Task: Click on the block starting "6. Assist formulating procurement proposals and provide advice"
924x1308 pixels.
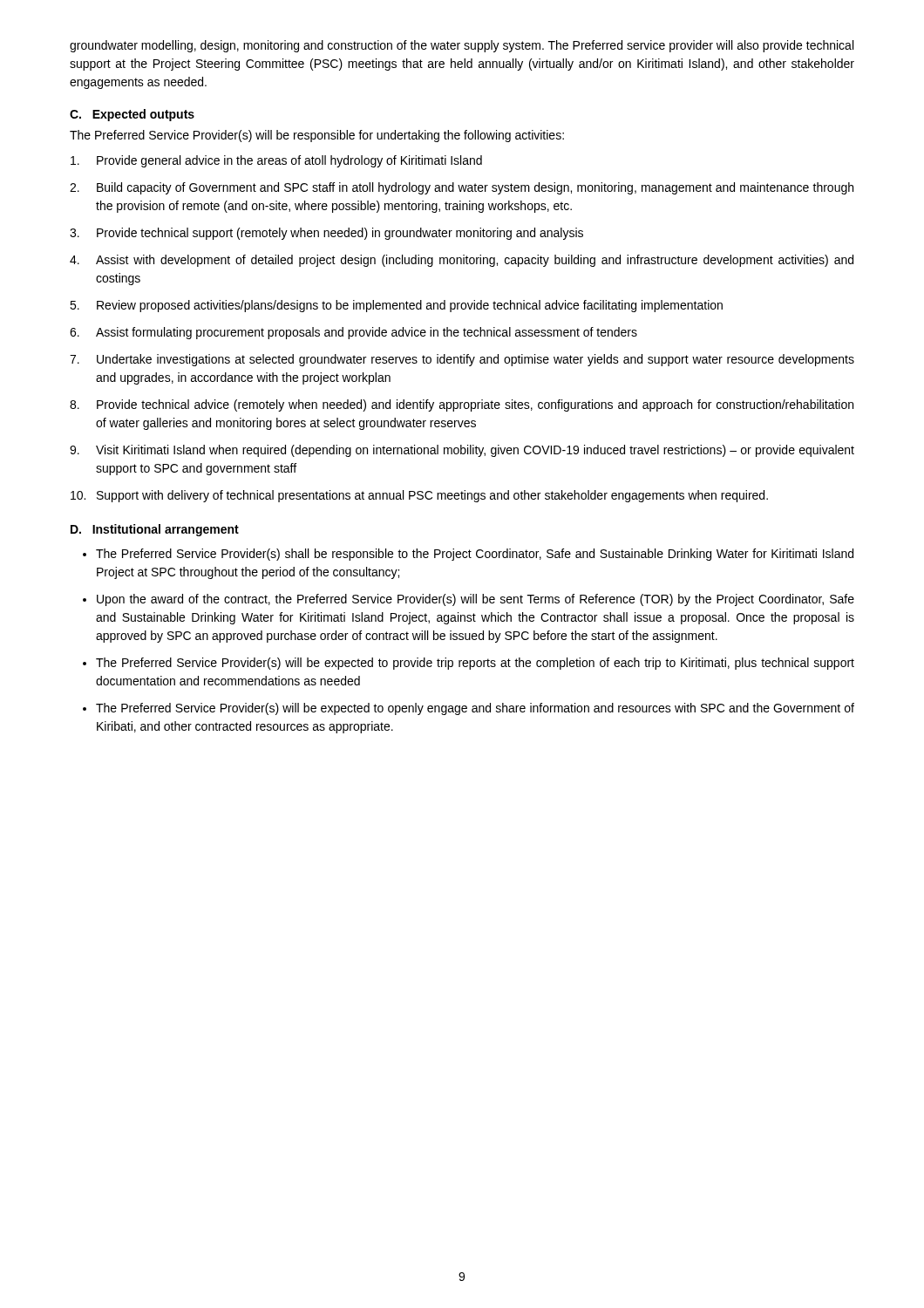Action: (x=353, y=333)
